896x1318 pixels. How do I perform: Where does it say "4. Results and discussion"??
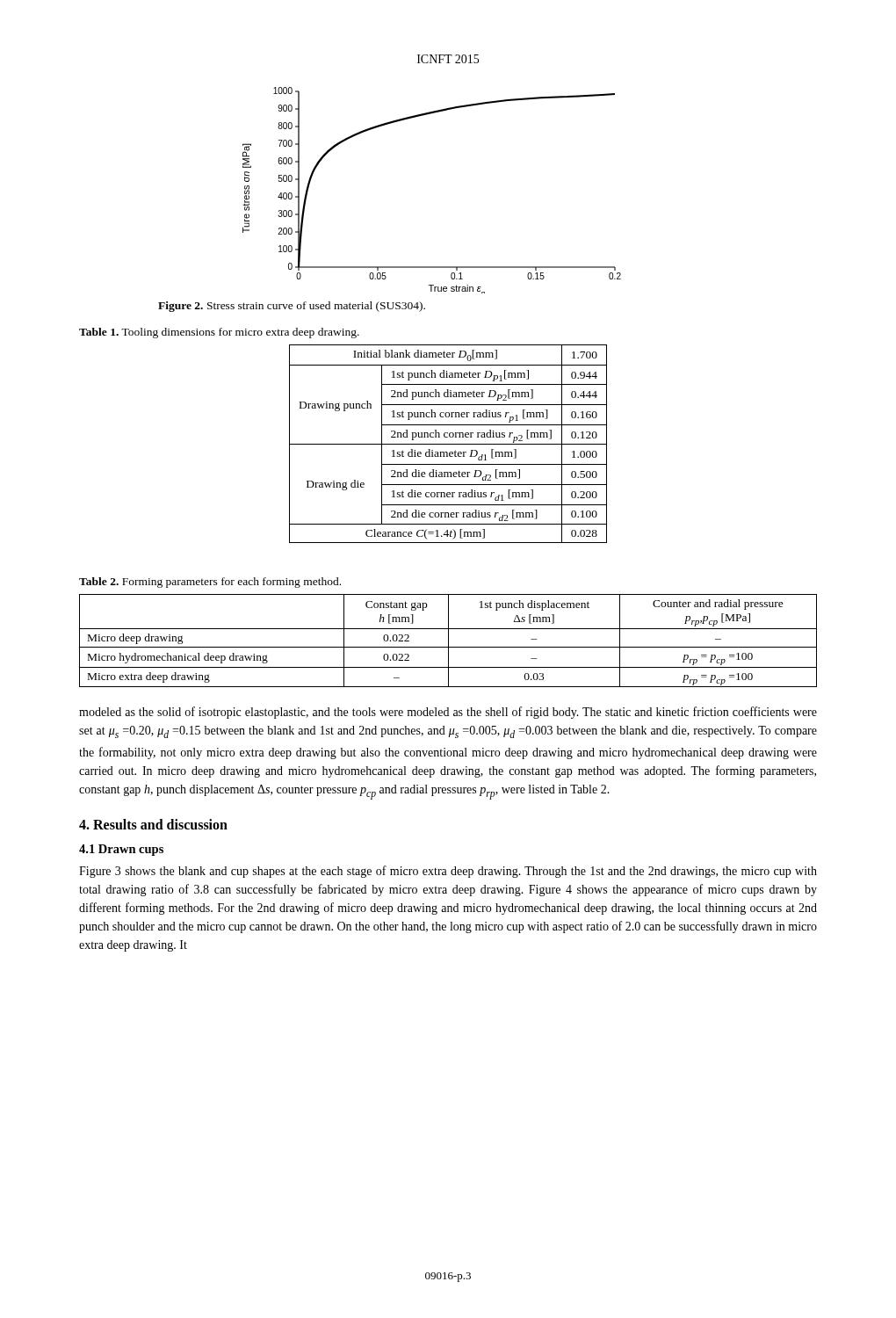coord(153,824)
